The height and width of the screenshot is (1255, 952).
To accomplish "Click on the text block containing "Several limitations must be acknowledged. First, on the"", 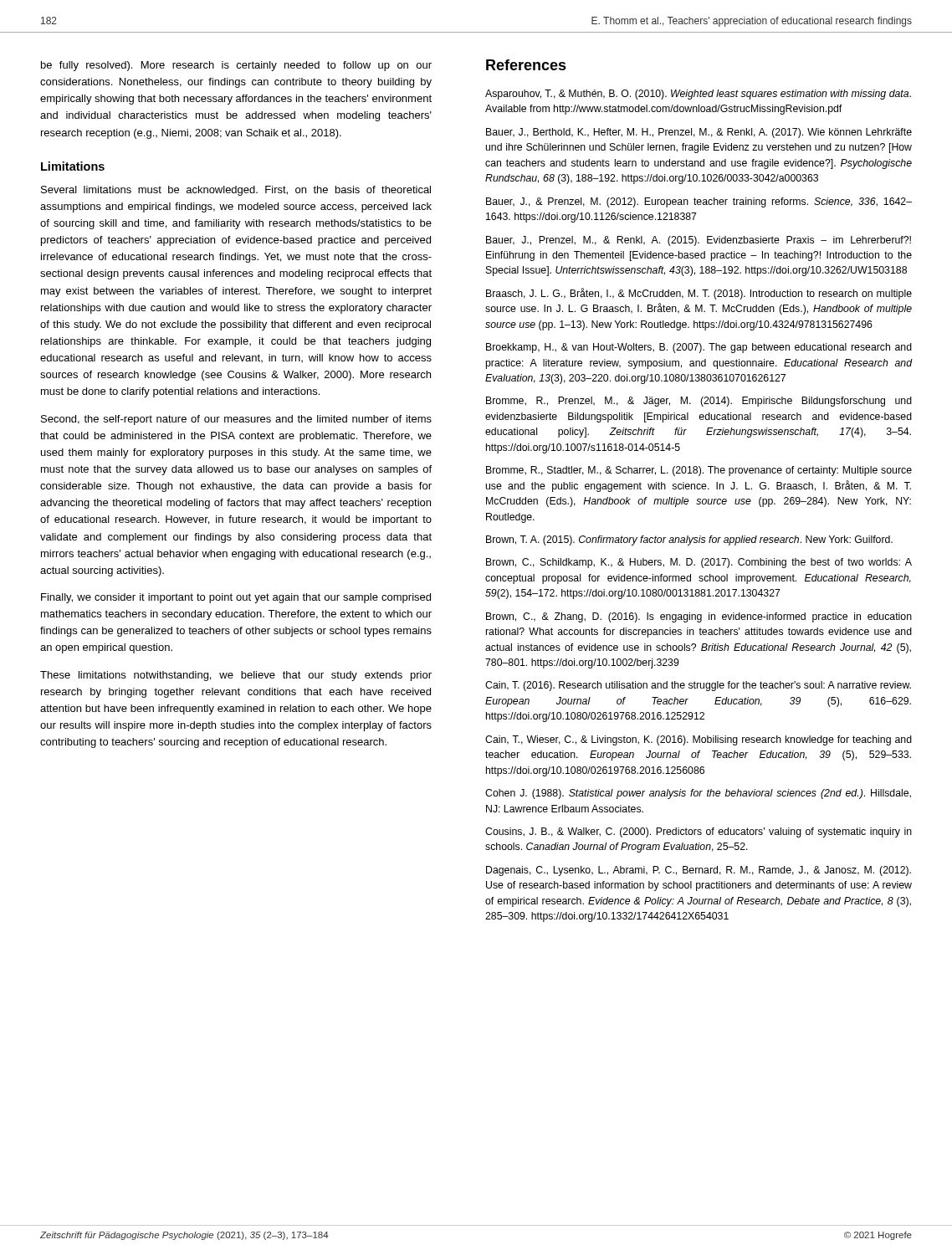I will coord(236,290).
